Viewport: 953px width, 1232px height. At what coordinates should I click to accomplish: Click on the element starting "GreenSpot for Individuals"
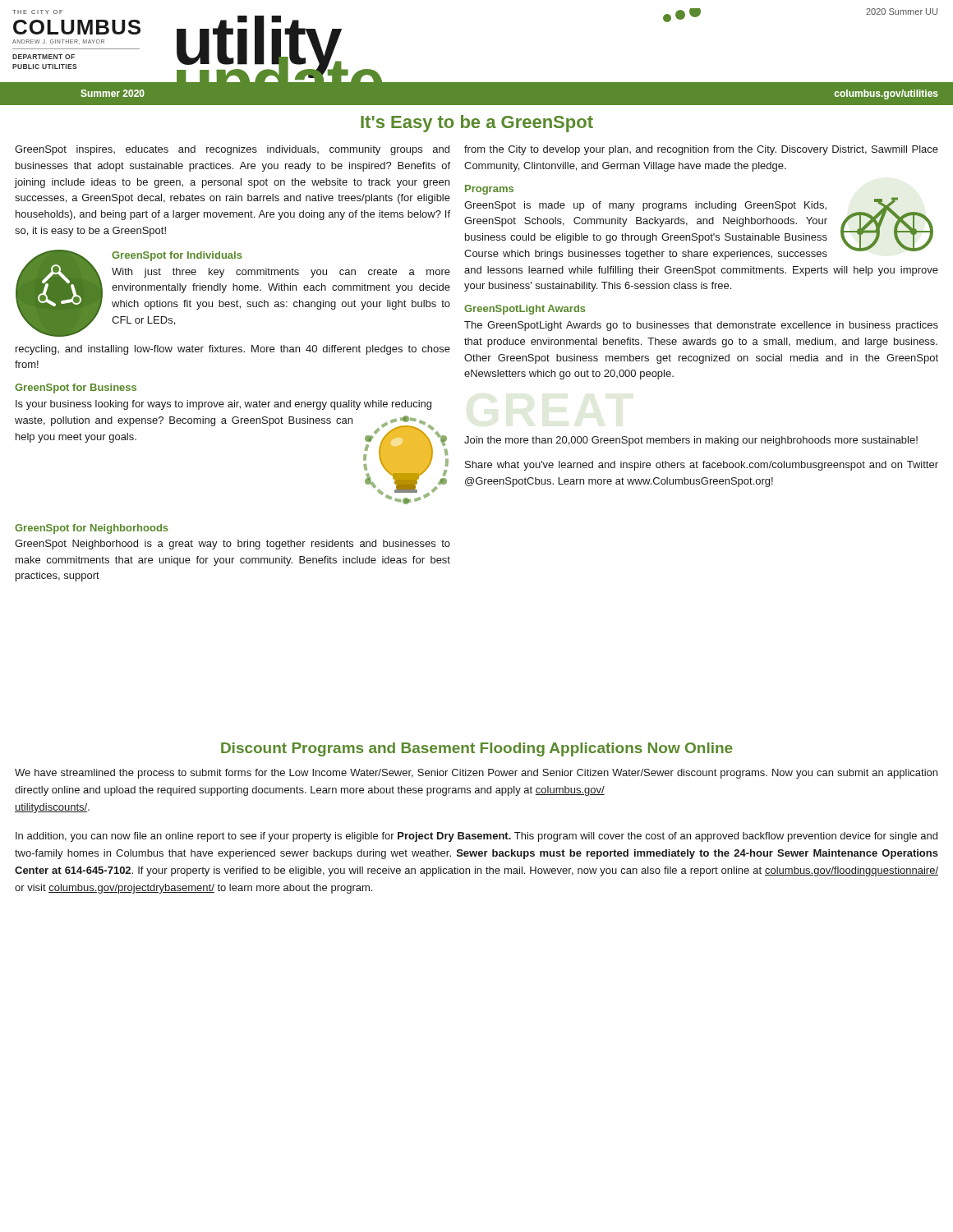tap(177, 255)
